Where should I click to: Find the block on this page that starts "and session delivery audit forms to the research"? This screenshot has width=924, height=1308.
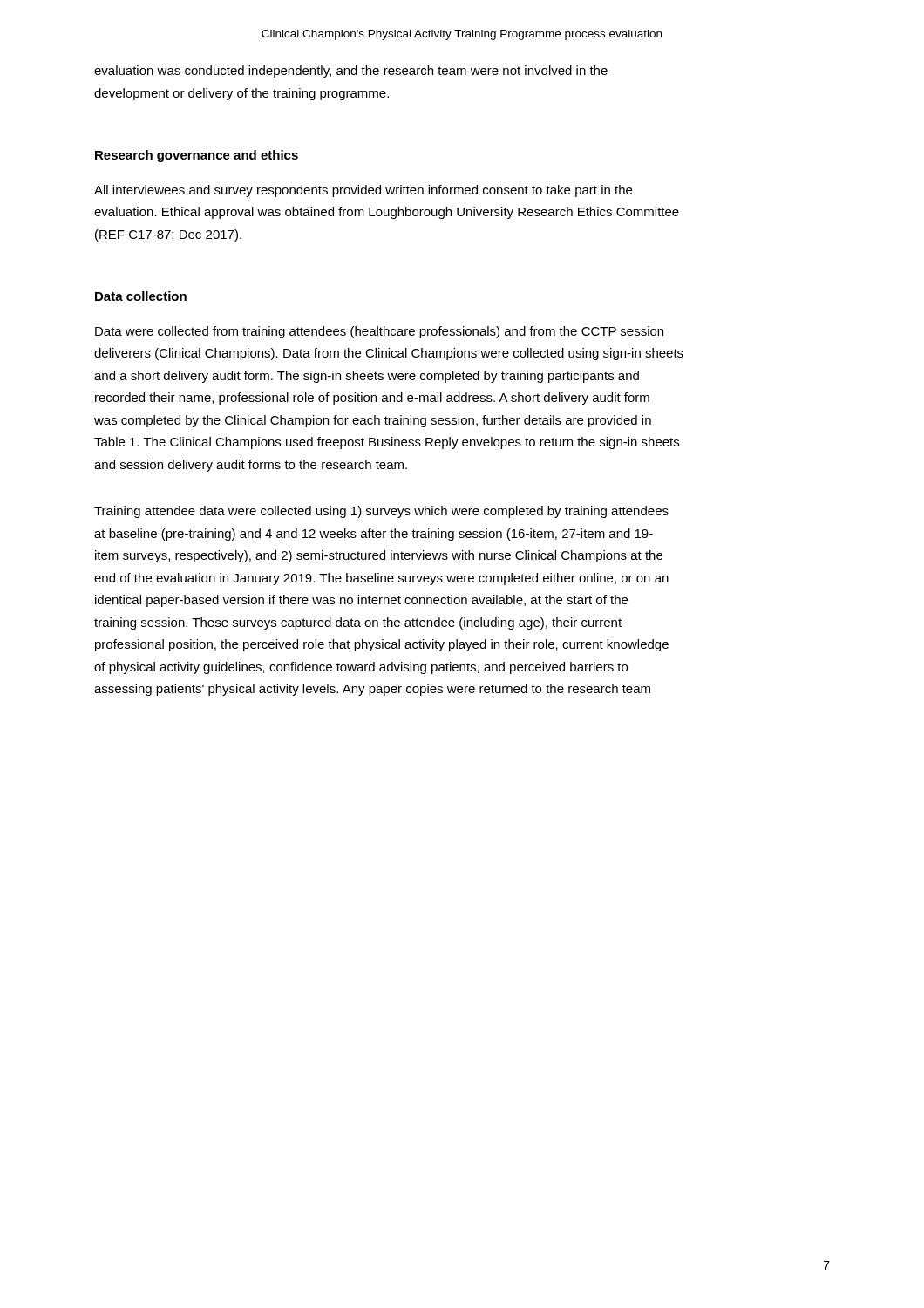coord(251,464)
